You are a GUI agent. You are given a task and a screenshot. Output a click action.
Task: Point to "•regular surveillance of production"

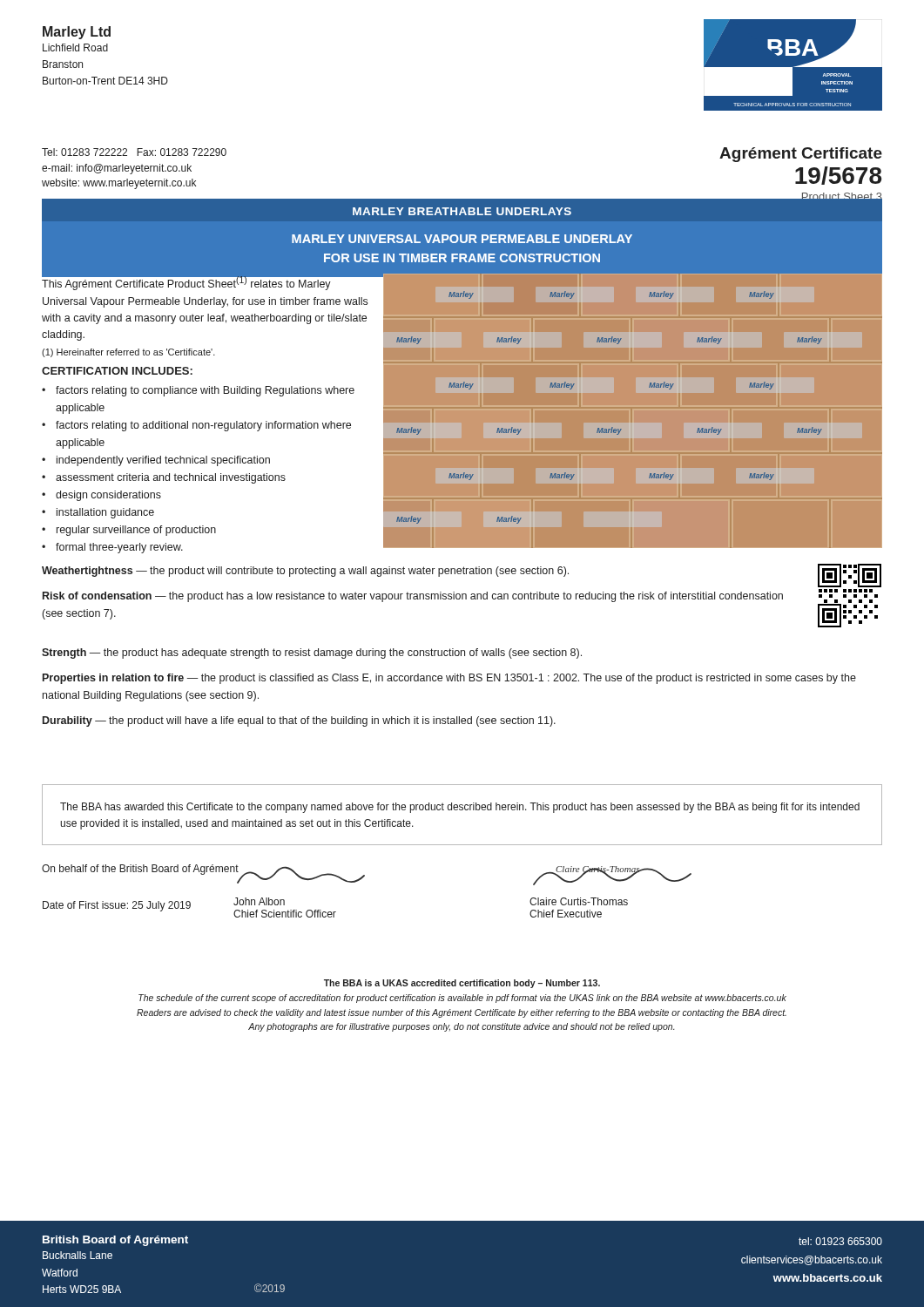pos(129,530)
